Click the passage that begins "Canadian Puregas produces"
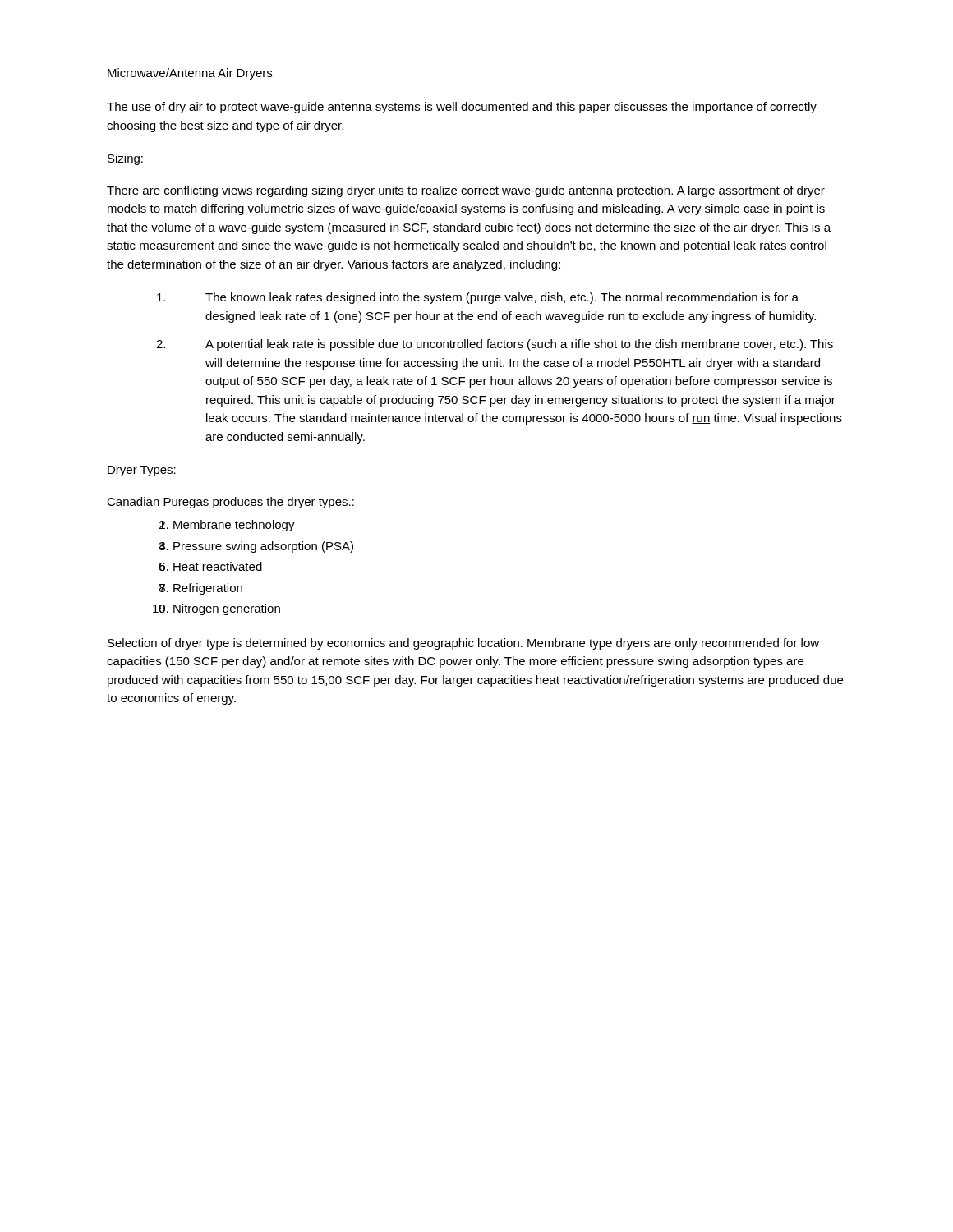The width and height of the screenshot is (953, 1232). click(x=231, y=501)
